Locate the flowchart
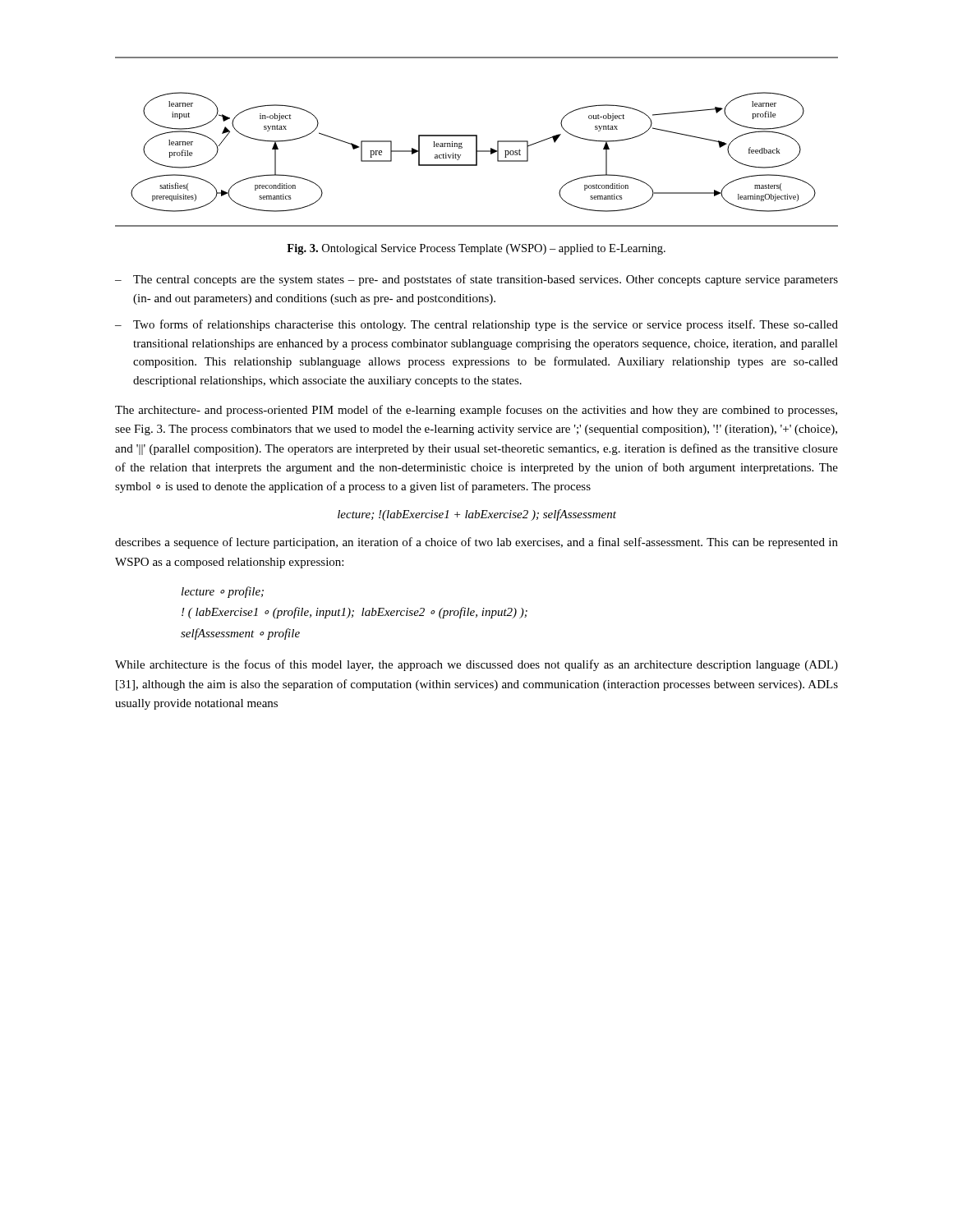The width and height of the screenshot is (953, 1232). [476, 144]
